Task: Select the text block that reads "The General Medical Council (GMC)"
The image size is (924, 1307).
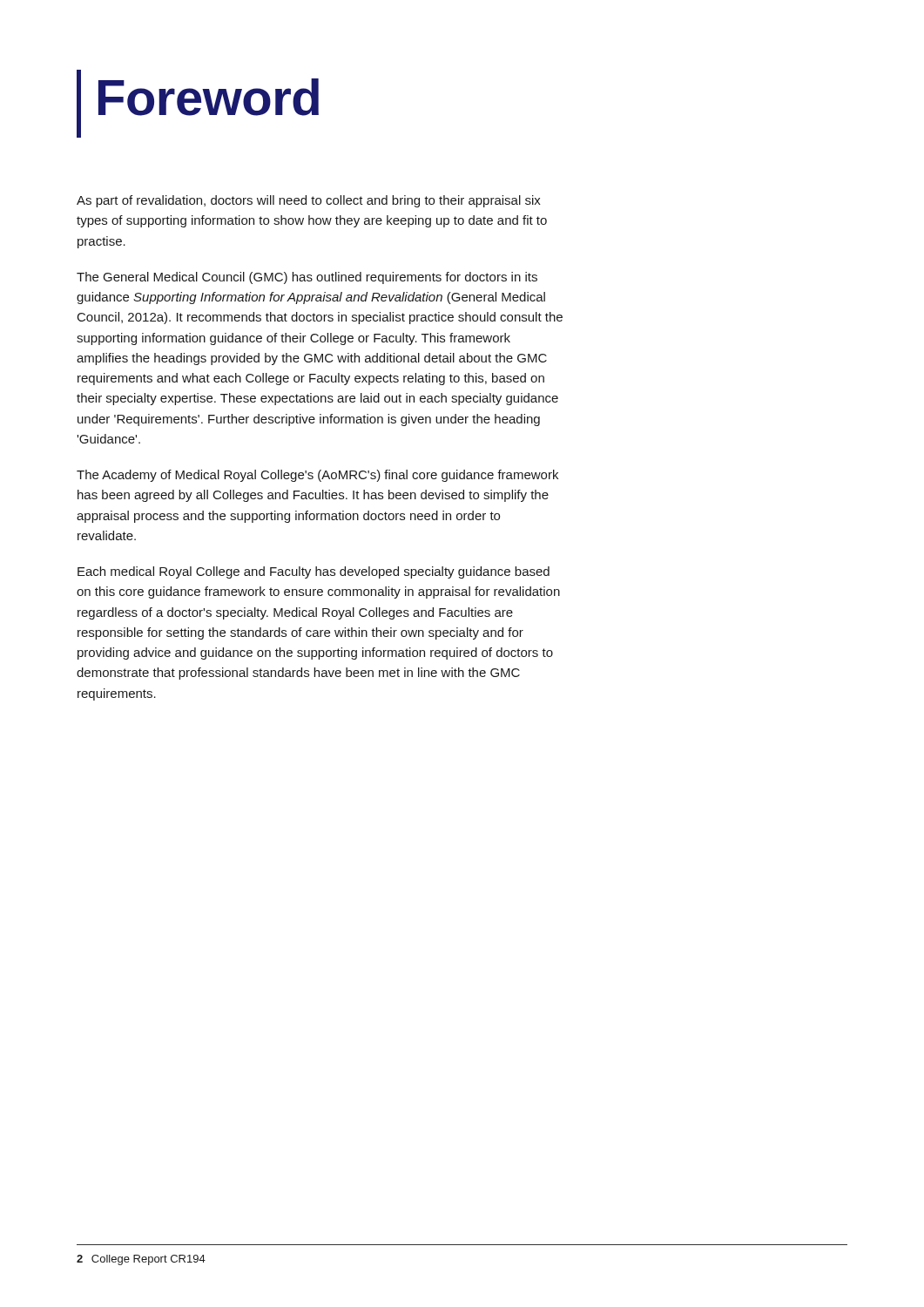Action: point(320,357)
